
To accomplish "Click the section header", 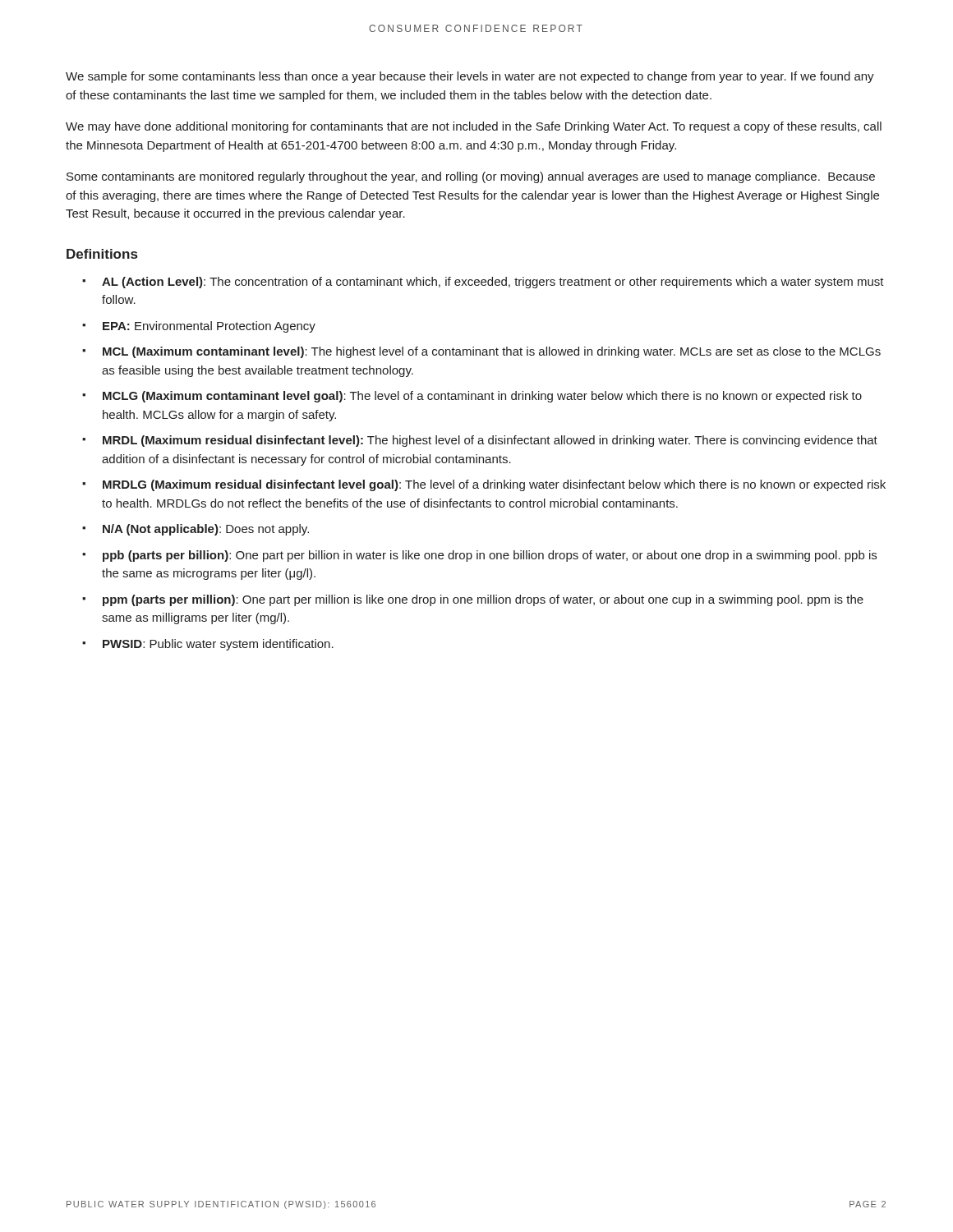I will pos(102,254).
